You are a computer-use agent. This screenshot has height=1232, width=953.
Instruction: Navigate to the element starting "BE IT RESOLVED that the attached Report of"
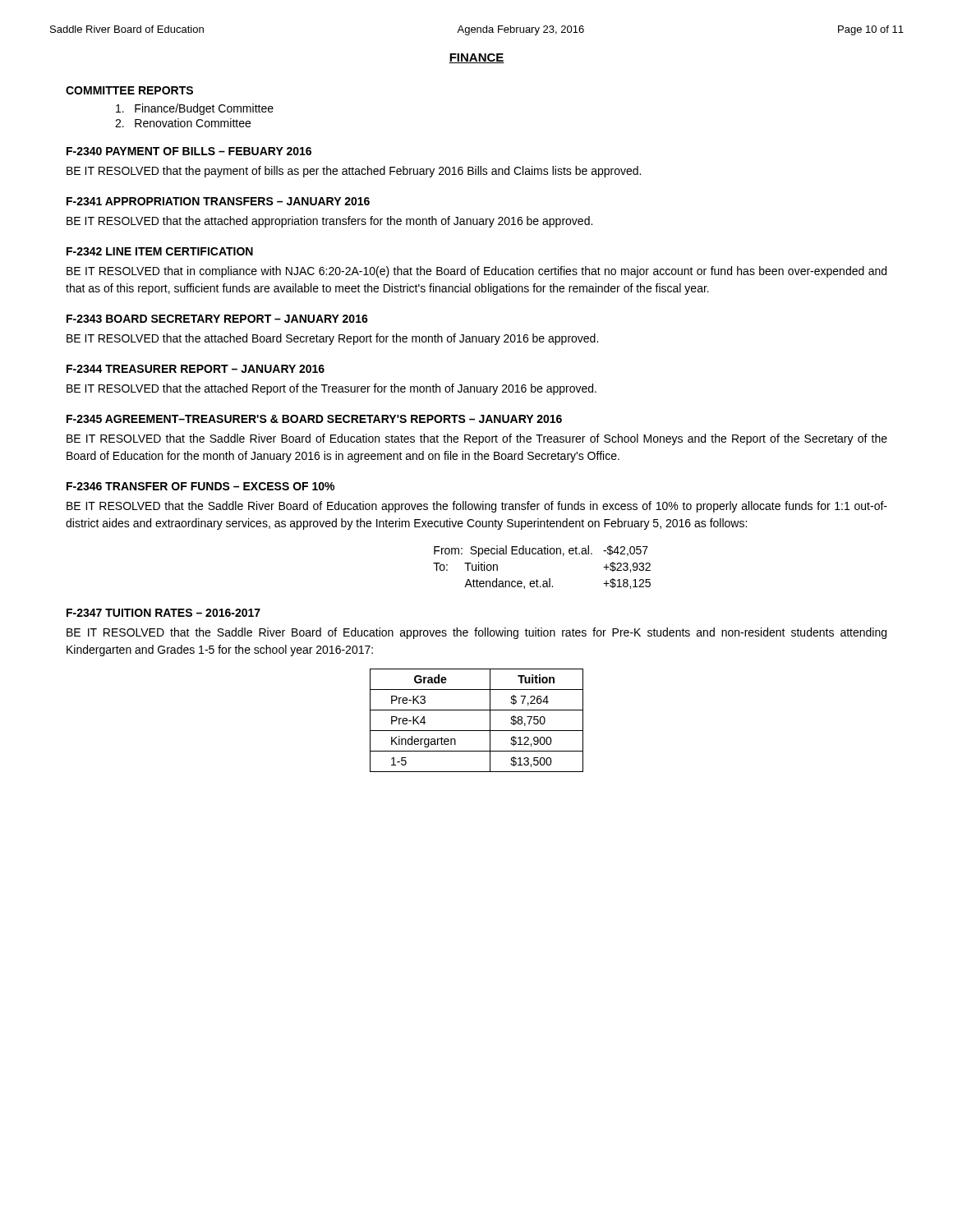pos(332,389)
